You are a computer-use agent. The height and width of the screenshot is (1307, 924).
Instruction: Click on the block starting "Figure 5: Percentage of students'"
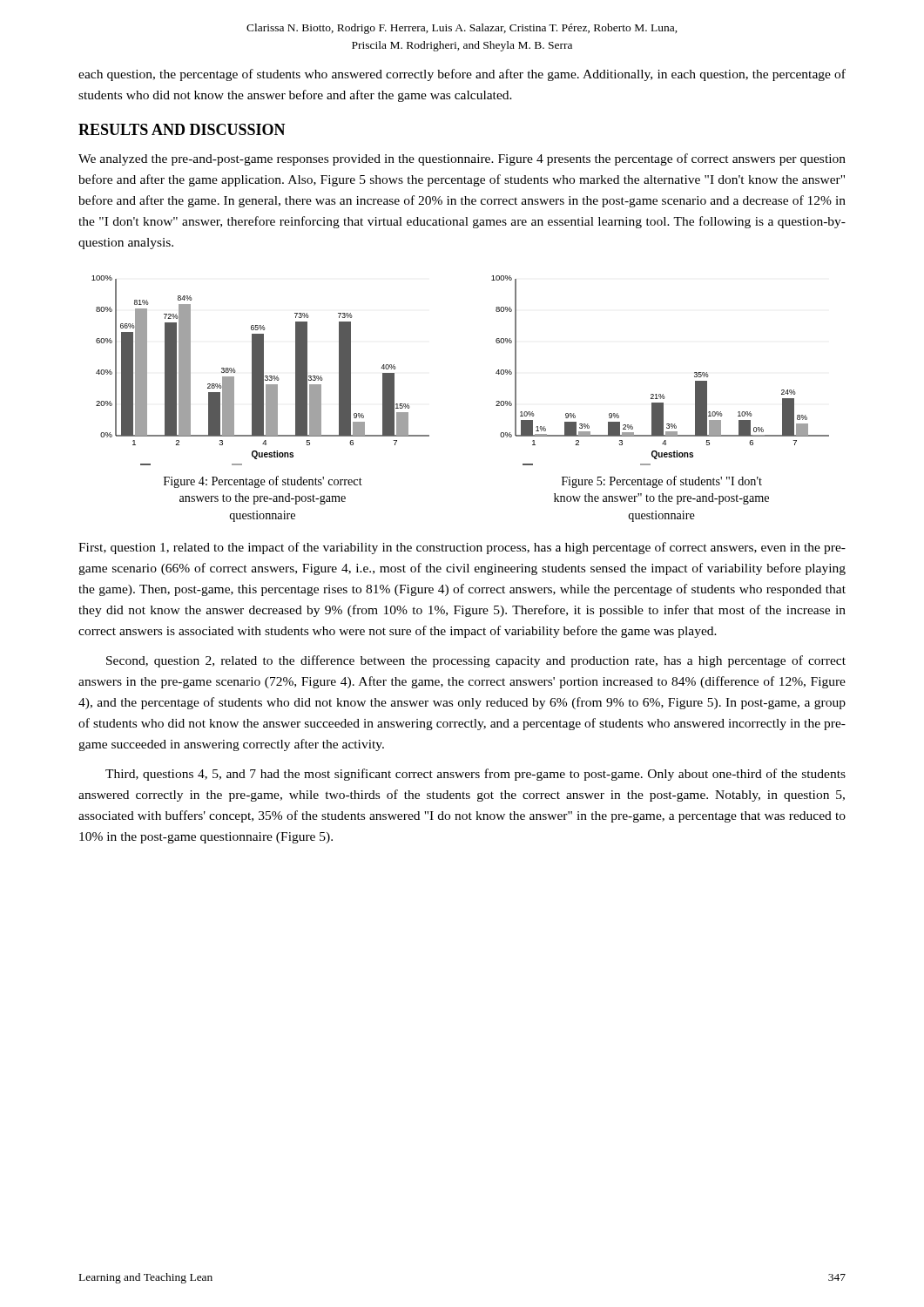point(661,498)
